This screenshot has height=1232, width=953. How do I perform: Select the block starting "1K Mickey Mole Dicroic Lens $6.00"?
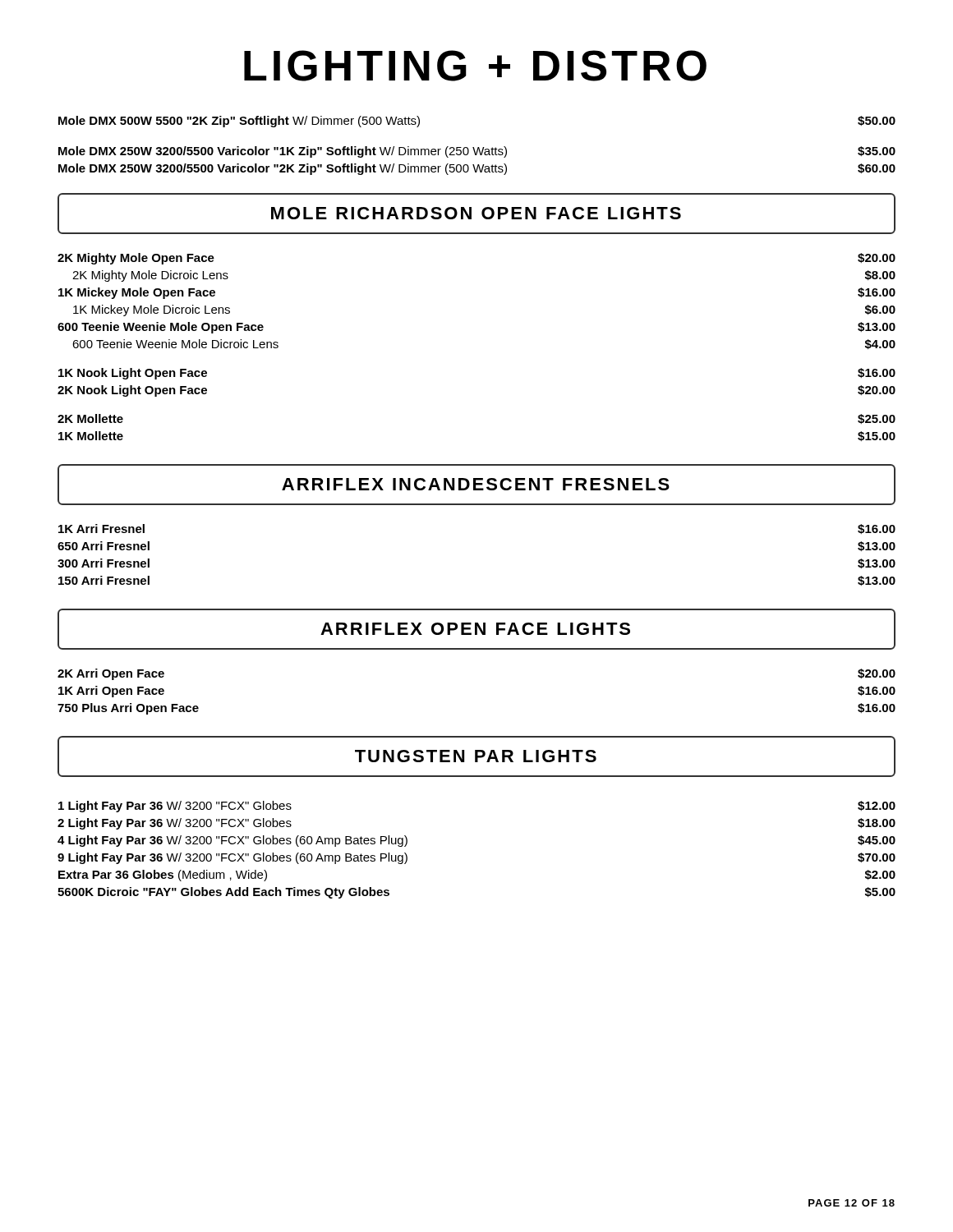point(151,310)
